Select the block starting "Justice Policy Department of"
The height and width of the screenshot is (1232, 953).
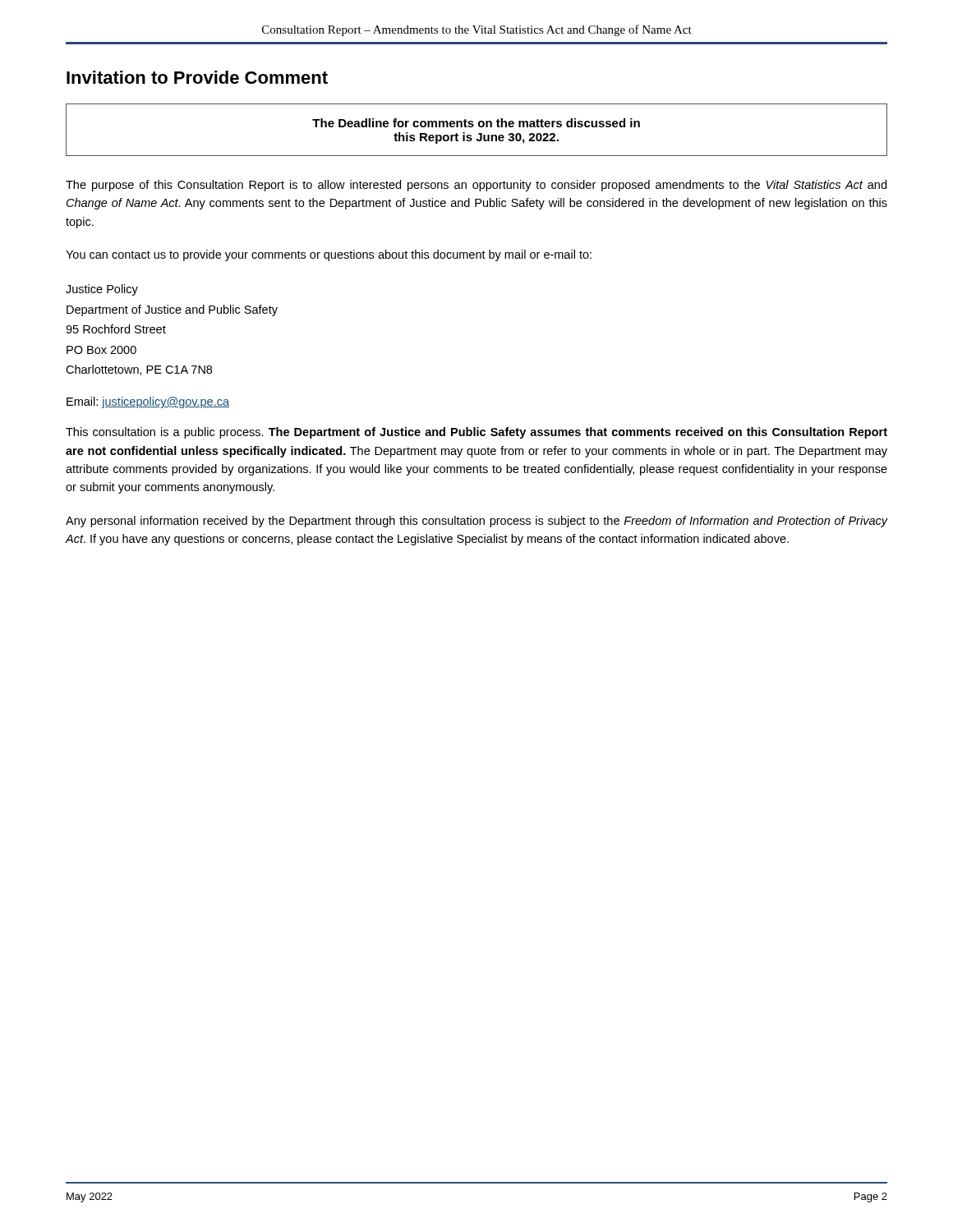pyautogui.click(x=172, y=329)
